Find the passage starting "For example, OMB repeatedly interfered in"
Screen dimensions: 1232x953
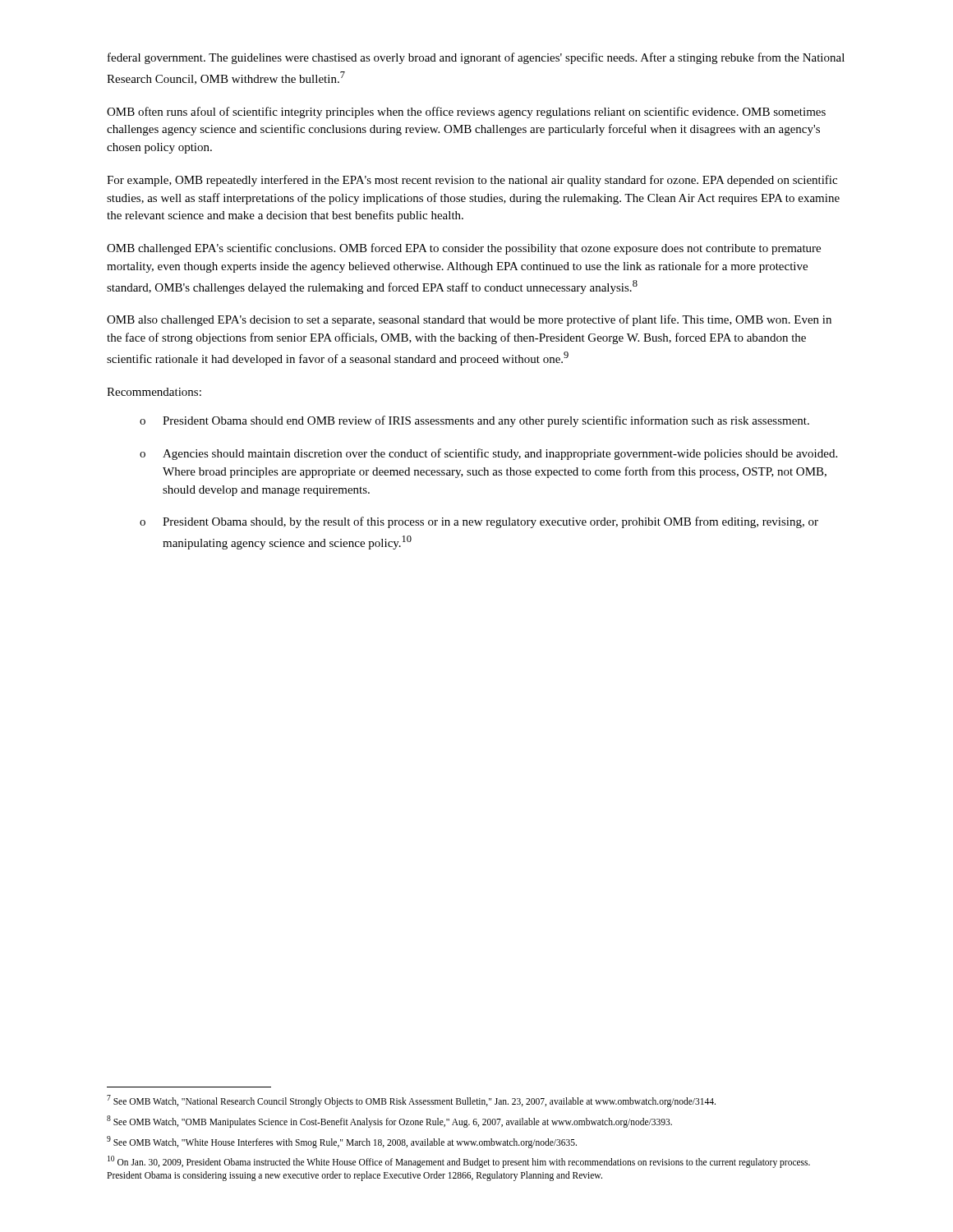point(473,198)
